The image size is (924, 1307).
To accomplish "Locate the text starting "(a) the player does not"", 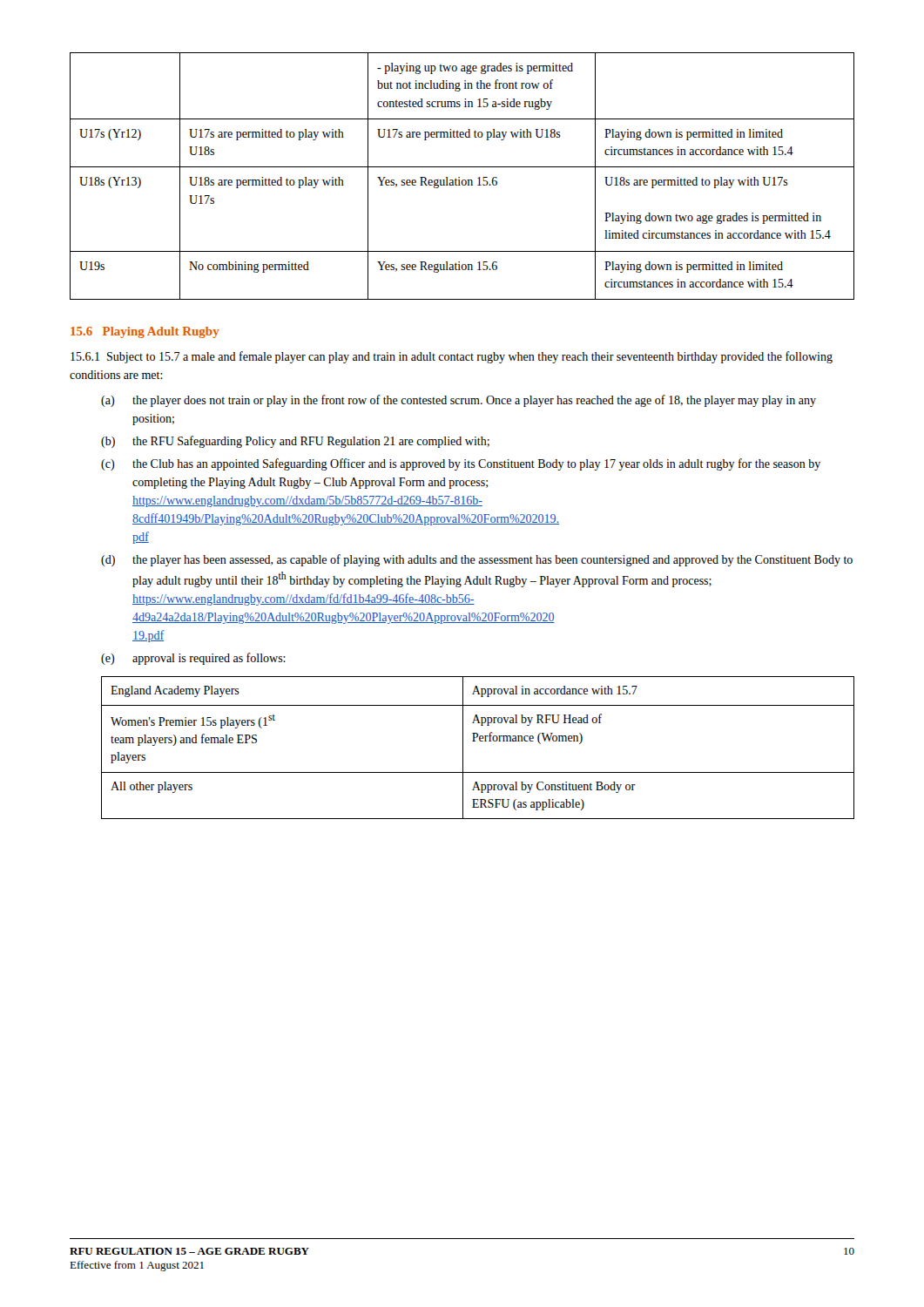I will coord(478,410).
